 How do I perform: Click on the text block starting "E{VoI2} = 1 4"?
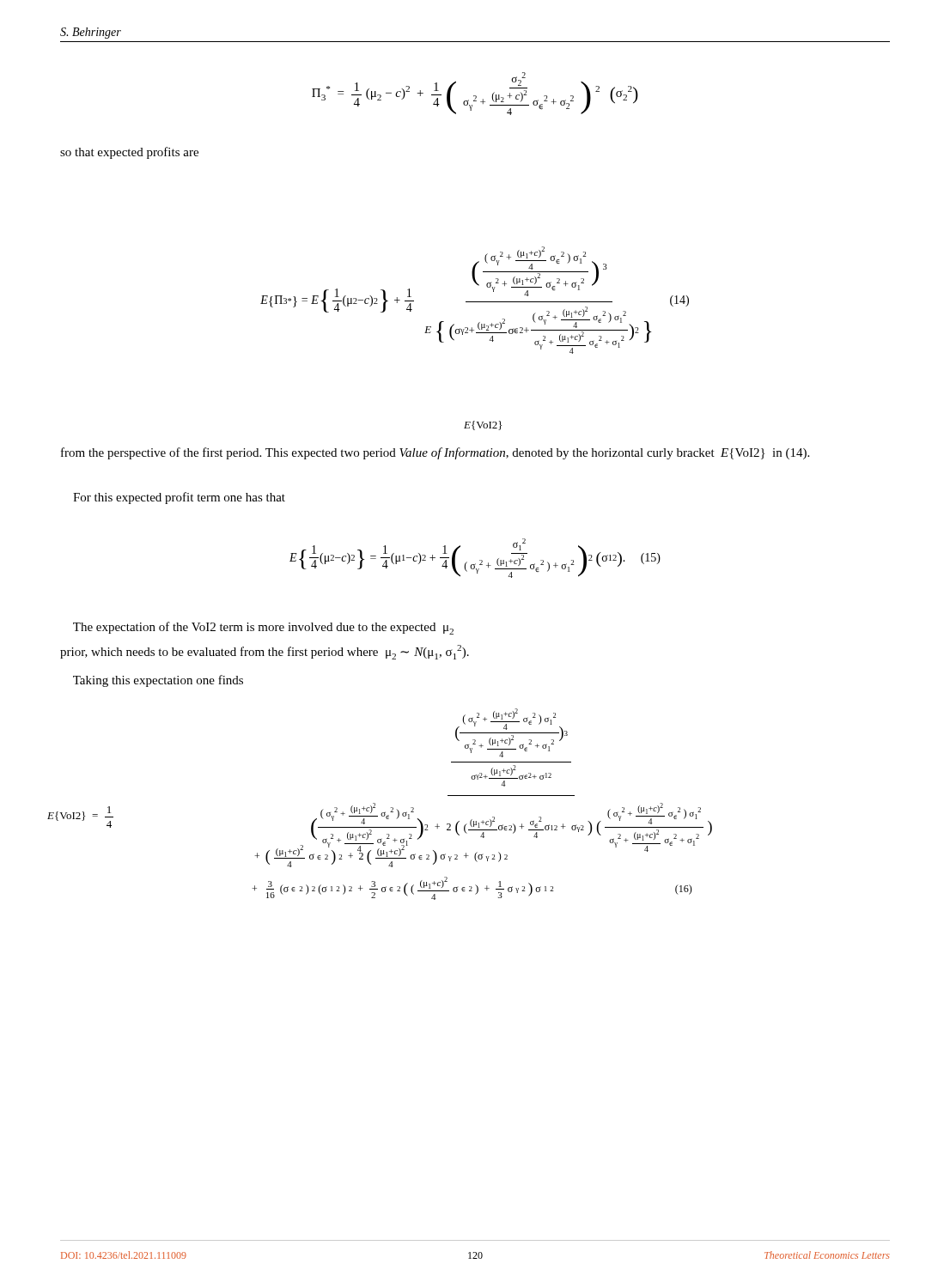pyautogui.click(x=475, y=801)
